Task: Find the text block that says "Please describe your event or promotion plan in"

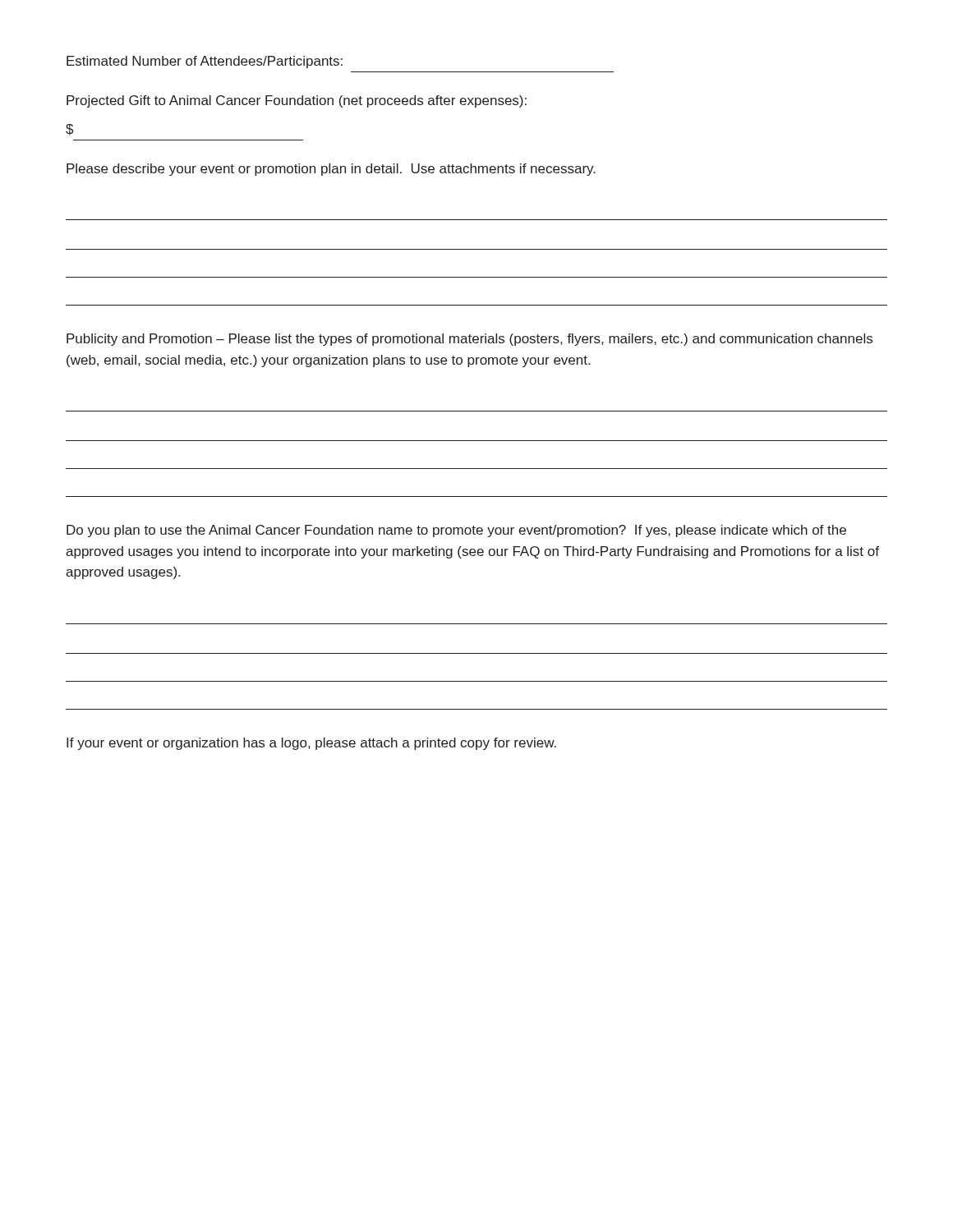Action: 331,168
